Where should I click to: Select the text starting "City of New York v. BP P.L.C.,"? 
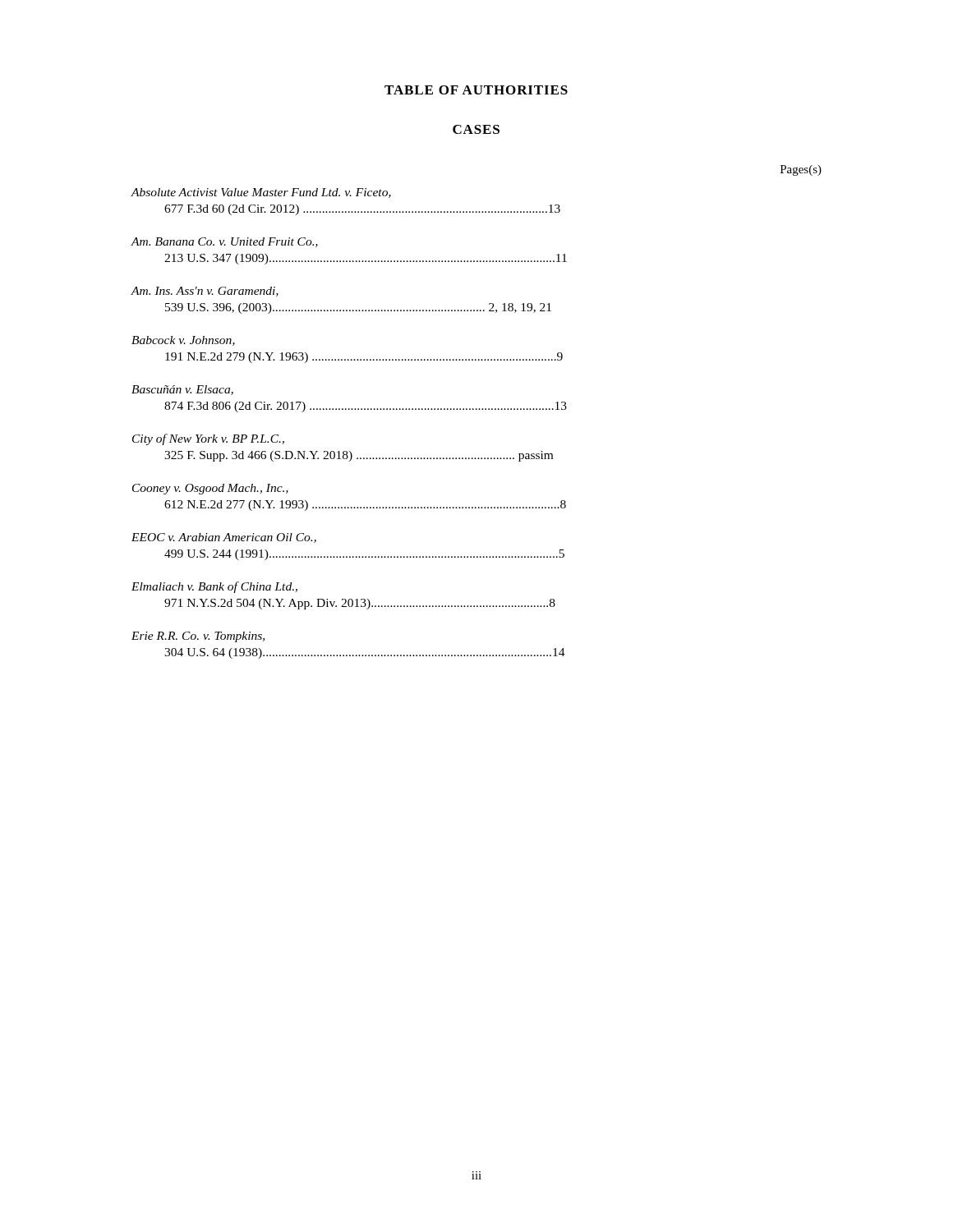(x=476, y=447)
